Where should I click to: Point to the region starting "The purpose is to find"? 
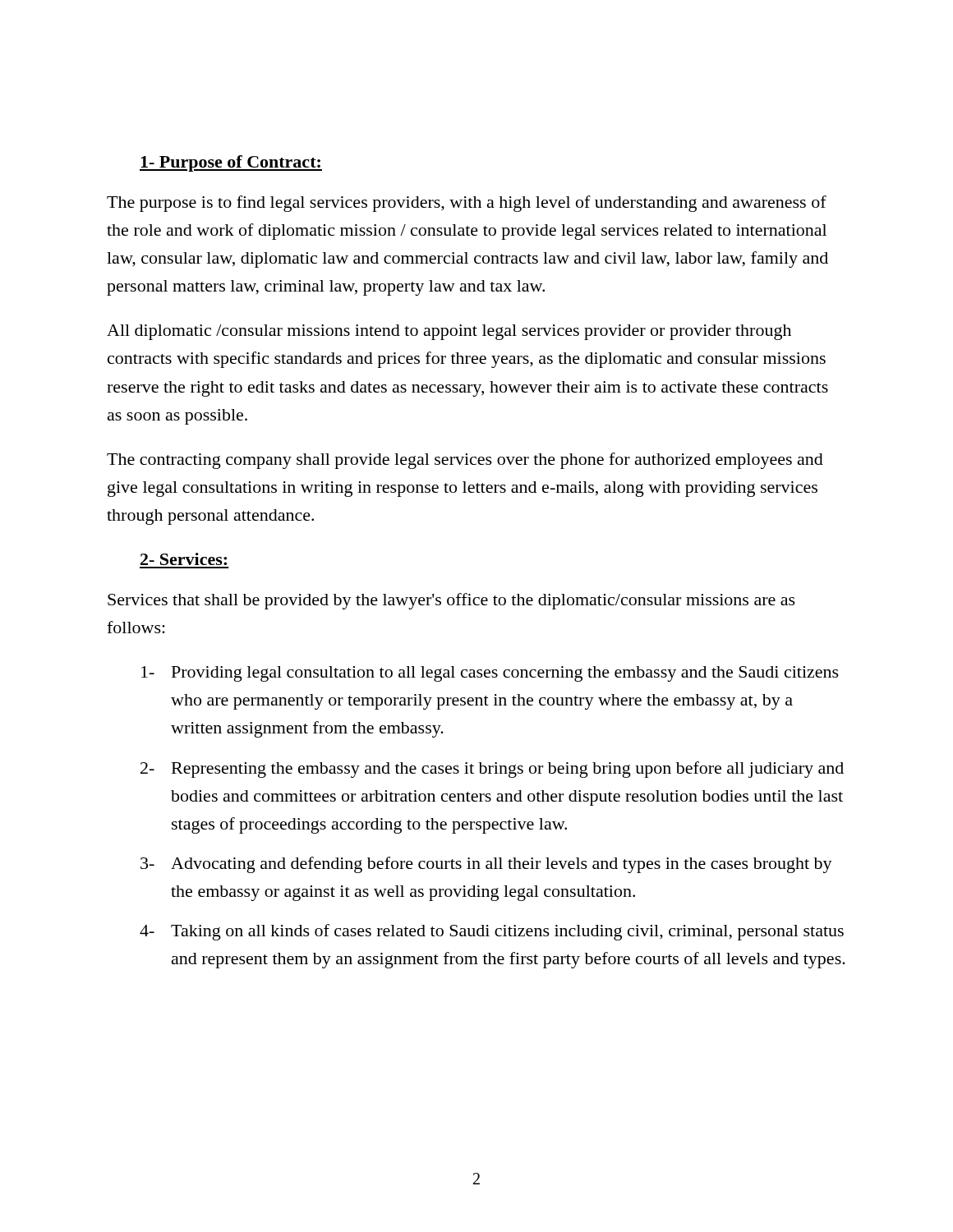pos(468,244)
